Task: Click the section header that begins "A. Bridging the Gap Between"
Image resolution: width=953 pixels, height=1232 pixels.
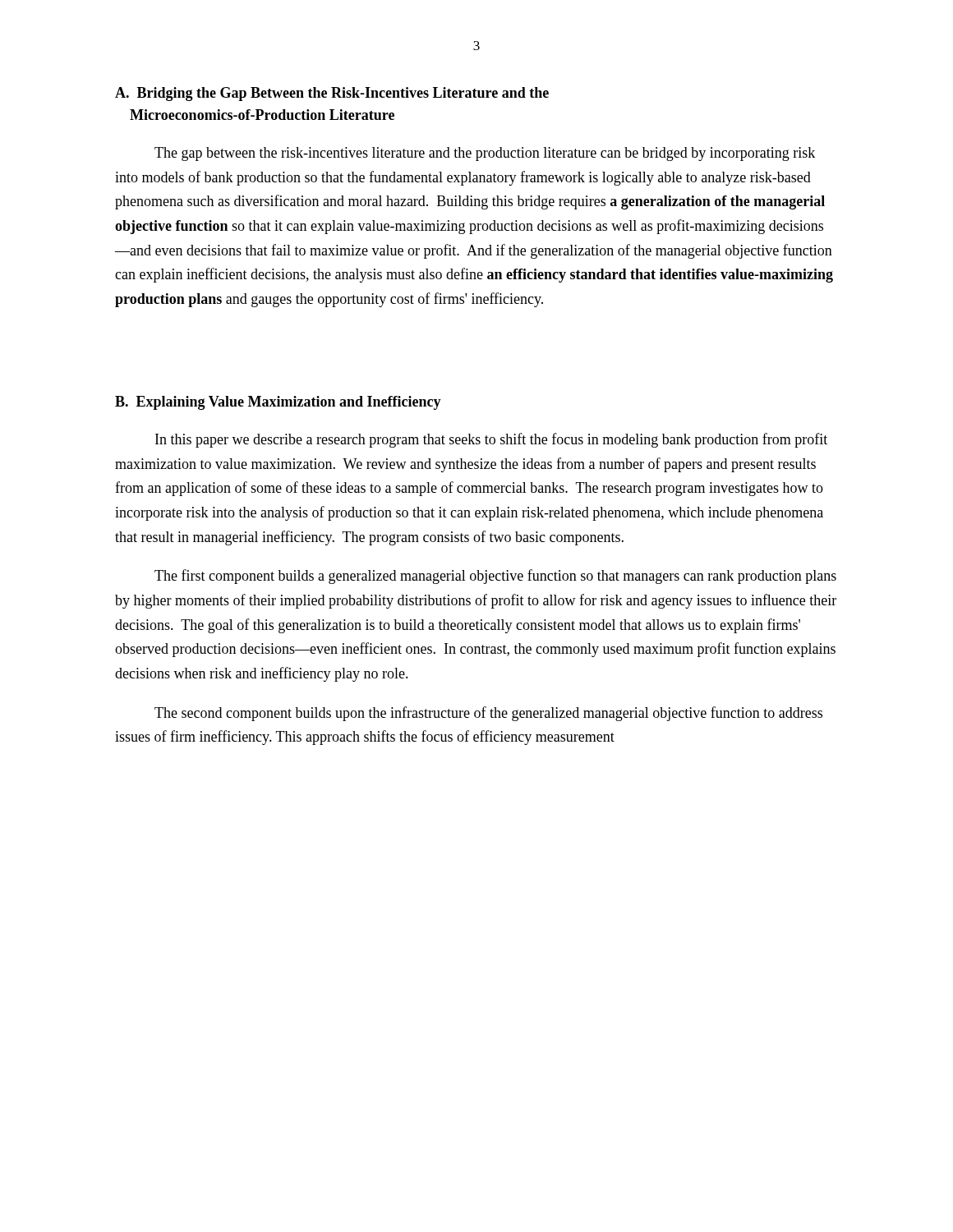Action: (x=332, y=104)
